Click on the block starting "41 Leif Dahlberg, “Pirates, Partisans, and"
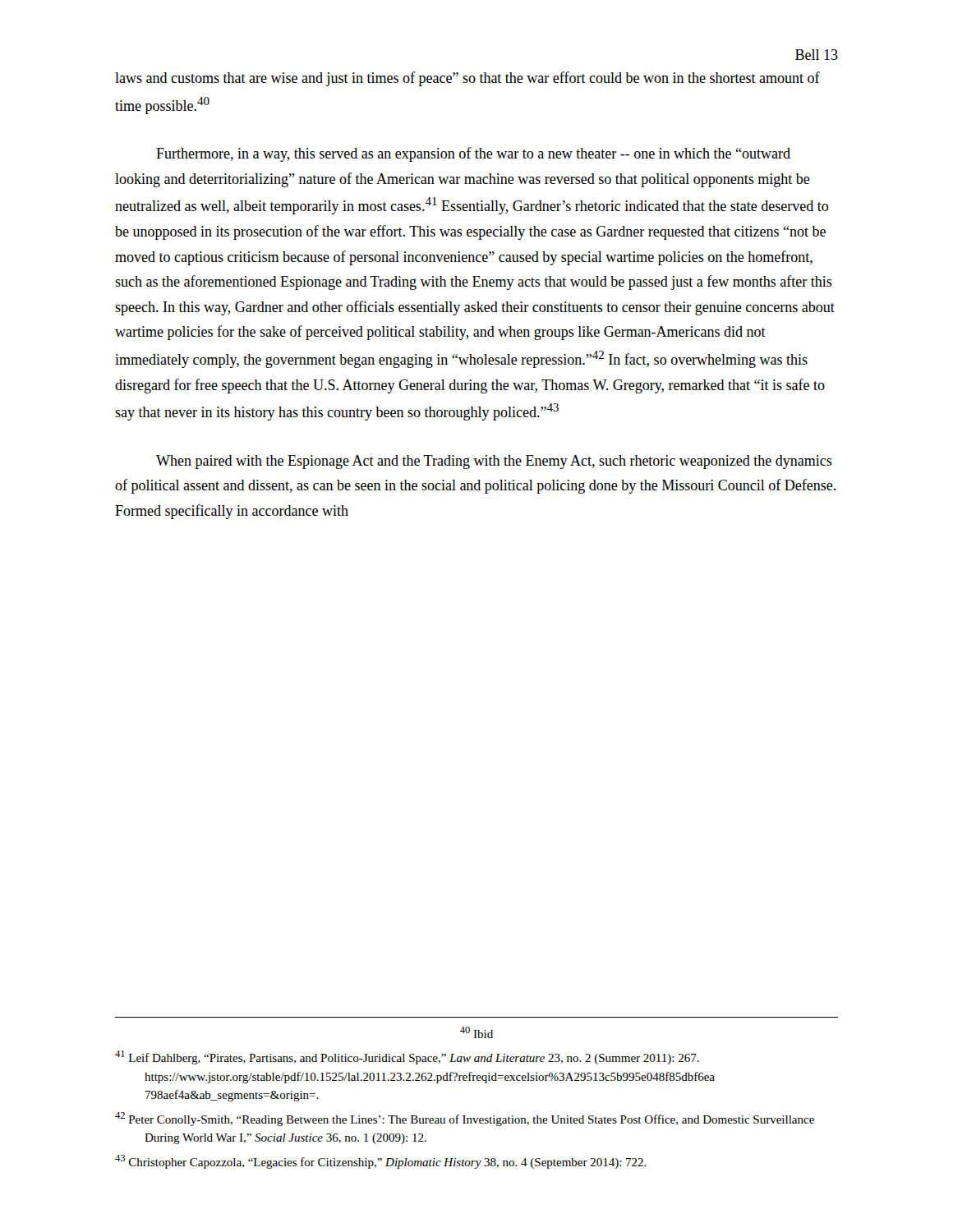 (x=415, y=1075)
